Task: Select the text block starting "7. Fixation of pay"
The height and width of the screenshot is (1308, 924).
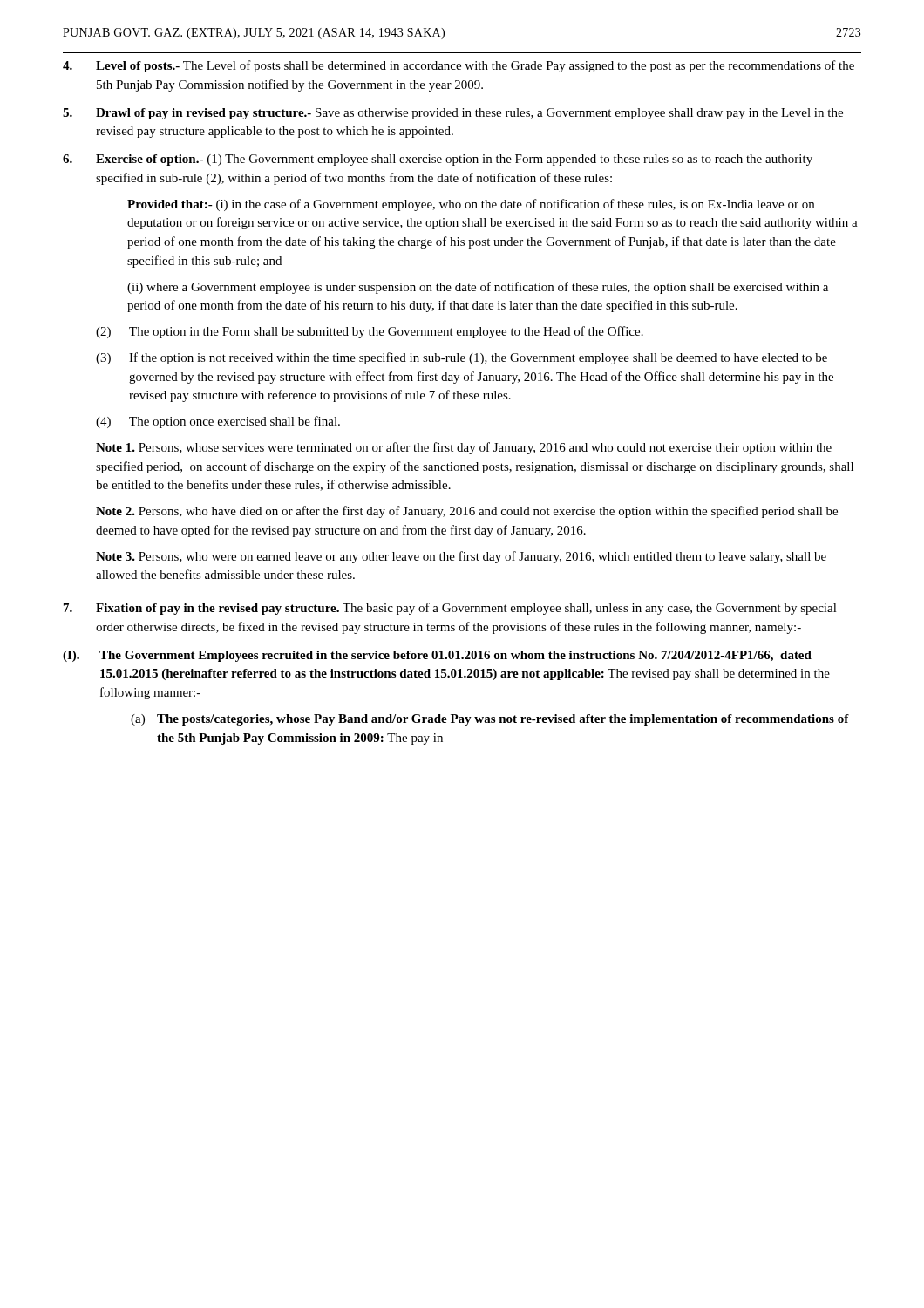Action: coord(462,618)
